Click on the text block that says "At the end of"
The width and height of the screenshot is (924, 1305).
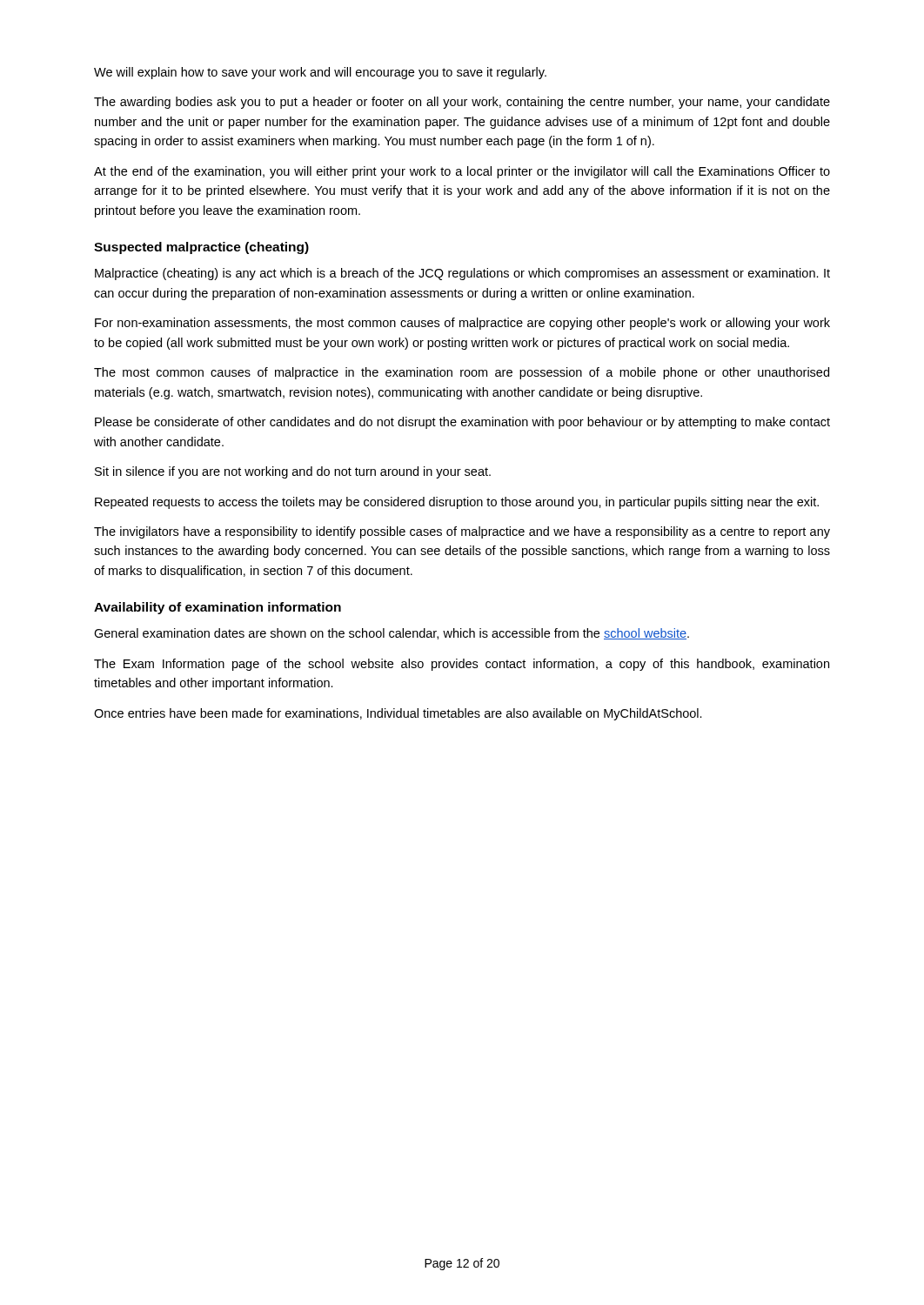(x=462, y=191)
